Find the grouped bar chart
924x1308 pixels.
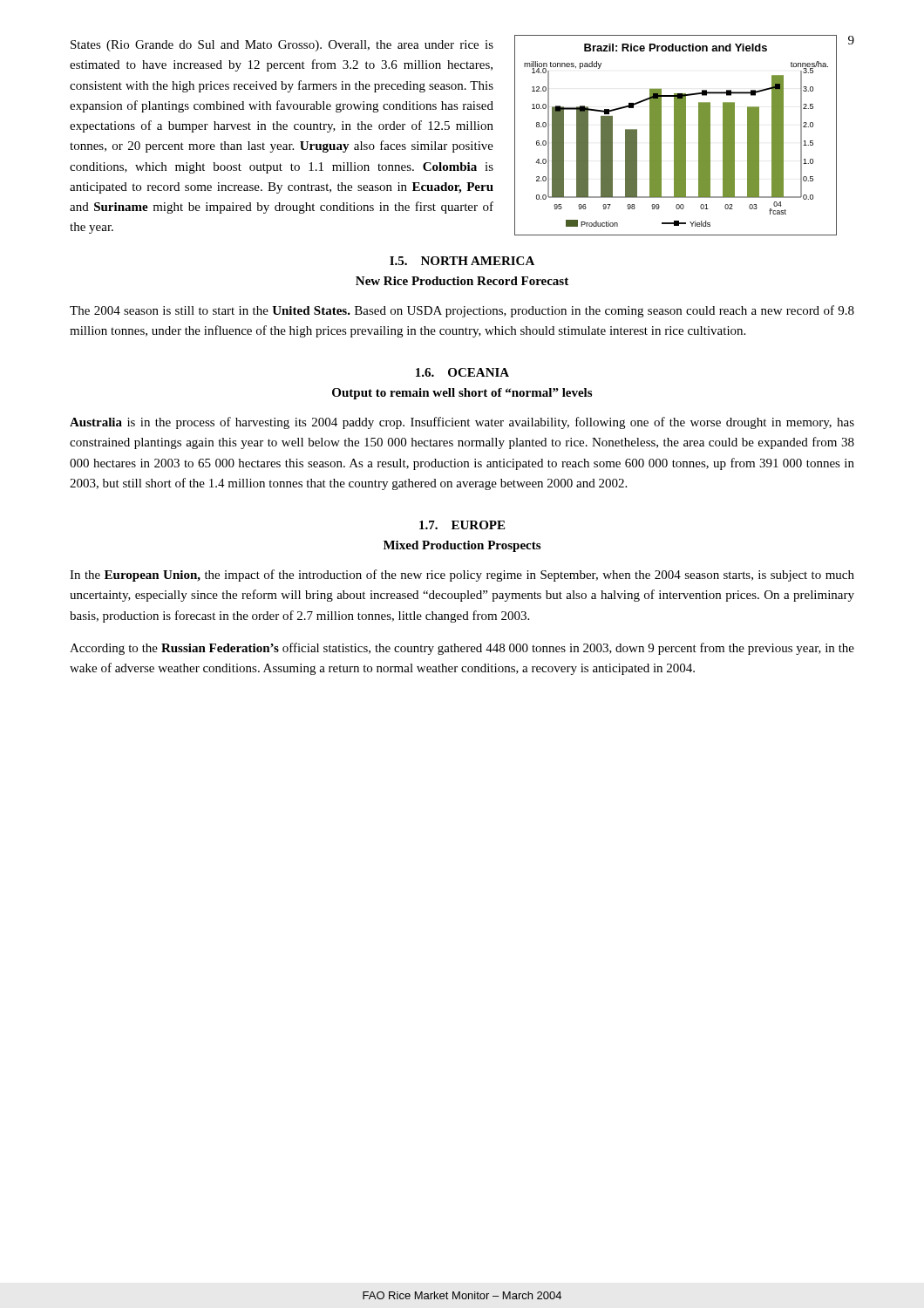(x=684, y=135)
